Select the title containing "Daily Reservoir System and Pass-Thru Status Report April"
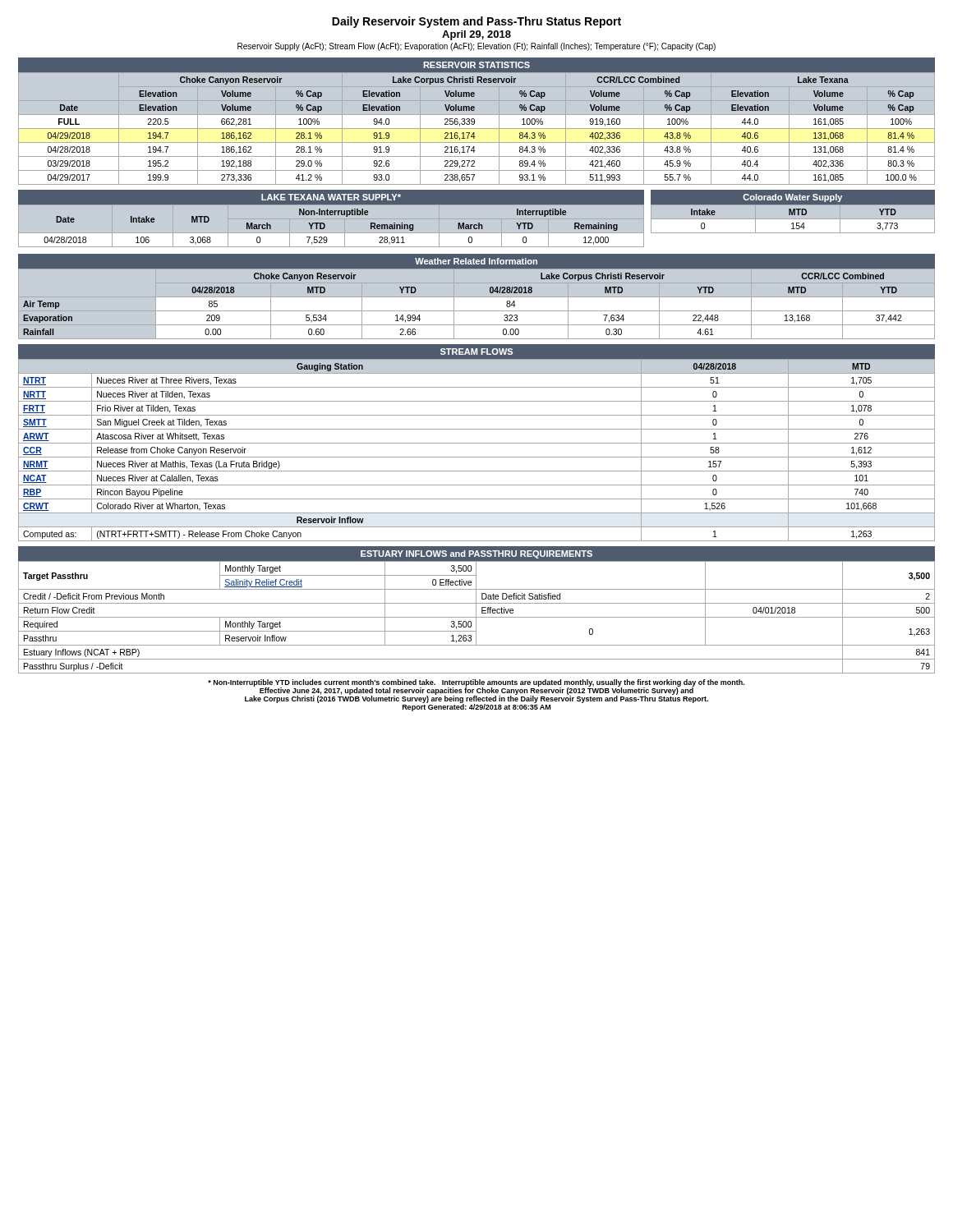The height and width of the screenshot is (1232, 953). (476, 28)
